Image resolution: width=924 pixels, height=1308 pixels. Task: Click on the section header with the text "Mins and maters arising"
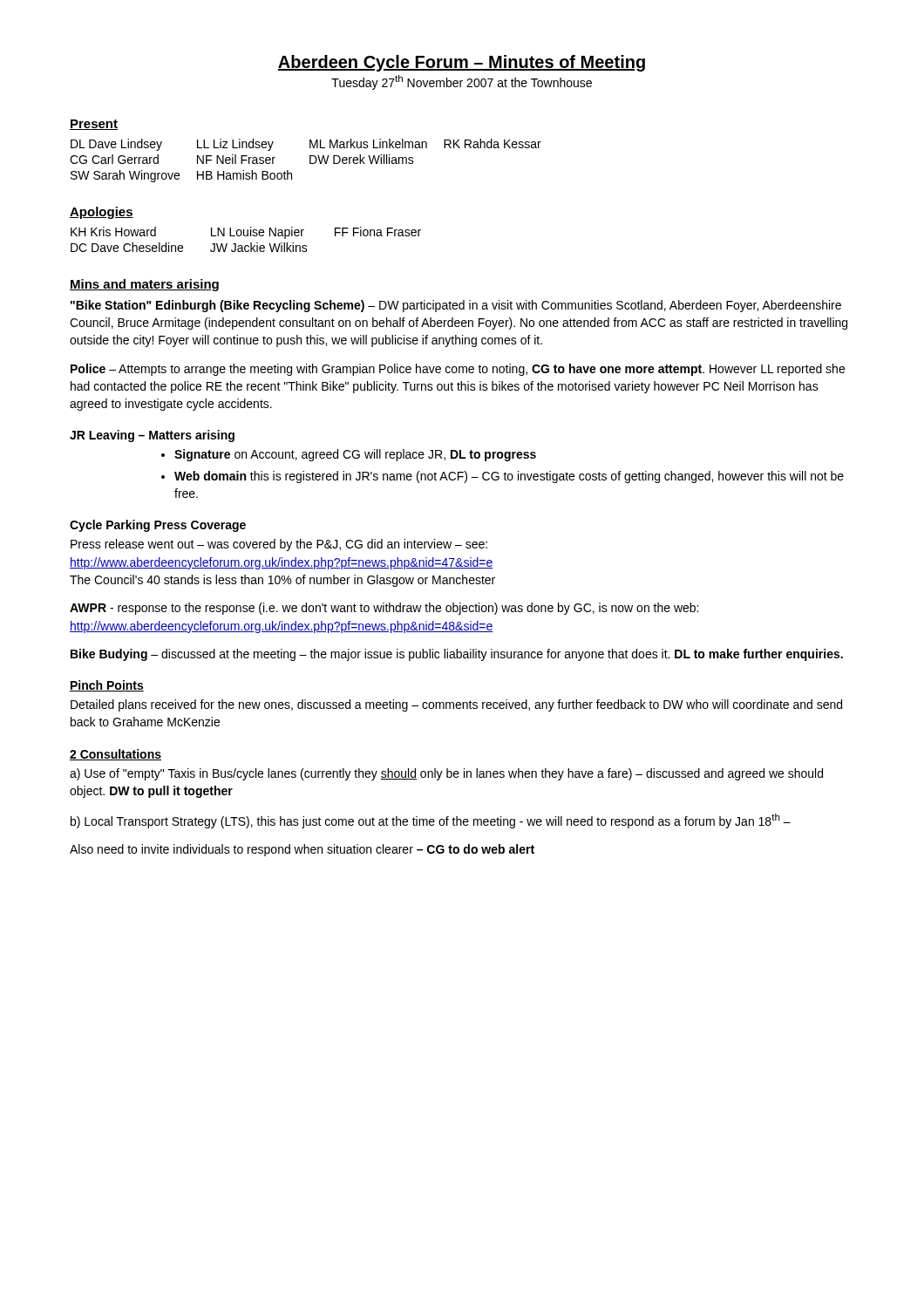[145, 284]
